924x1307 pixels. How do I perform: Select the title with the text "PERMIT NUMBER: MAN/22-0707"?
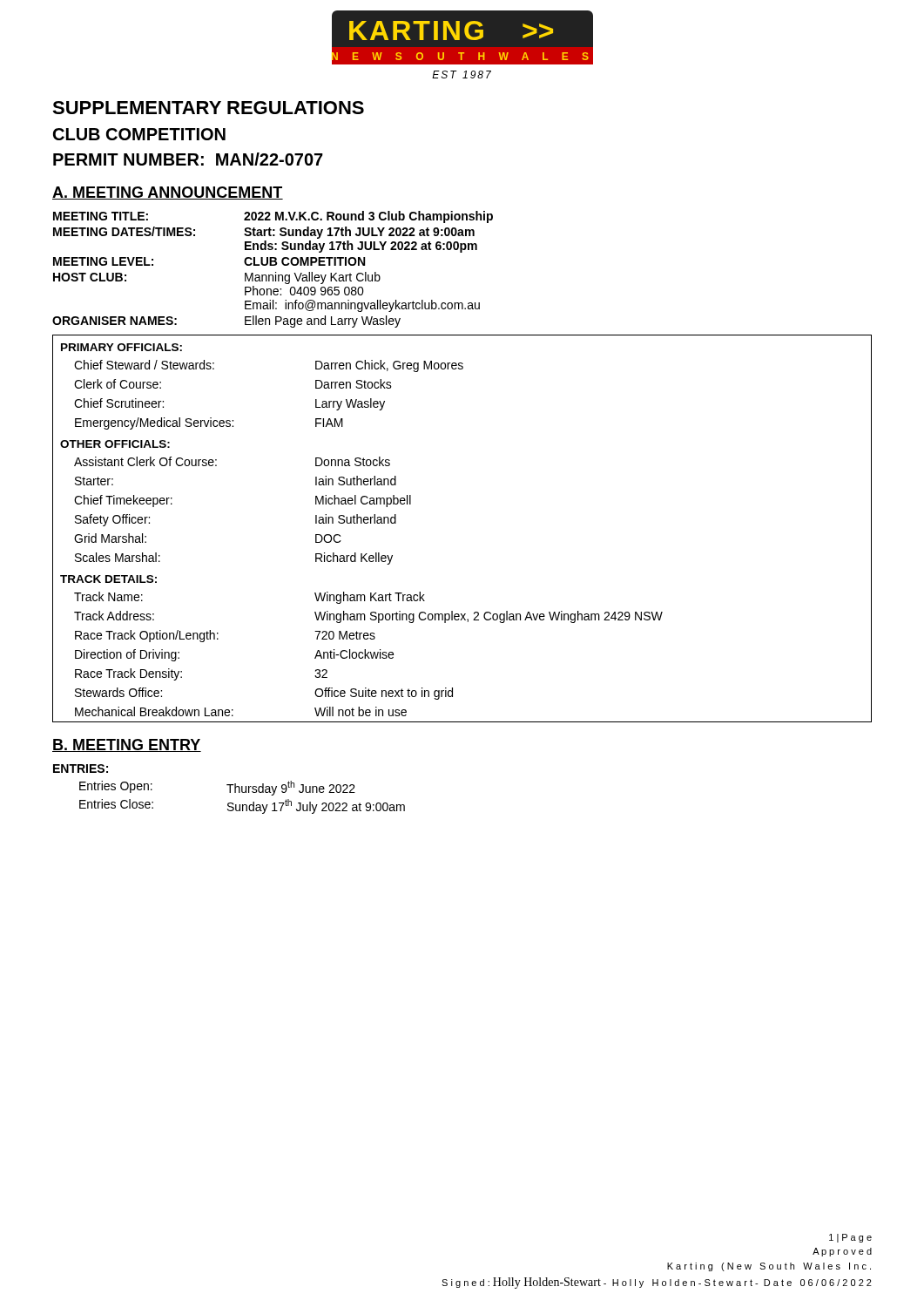[188, 159]
